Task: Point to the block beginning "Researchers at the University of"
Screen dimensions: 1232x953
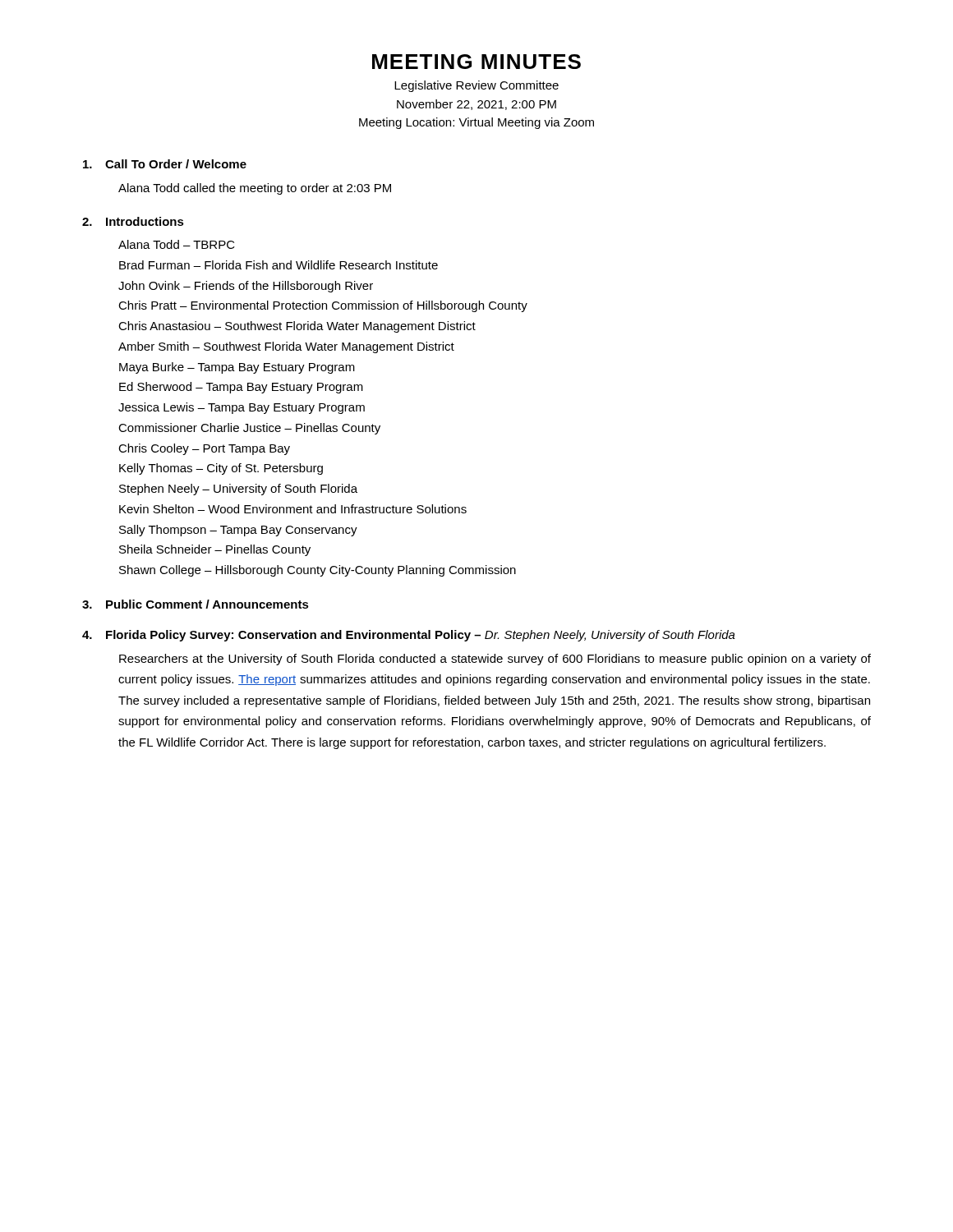Action: pyautogui.click(x=495, y=700)
